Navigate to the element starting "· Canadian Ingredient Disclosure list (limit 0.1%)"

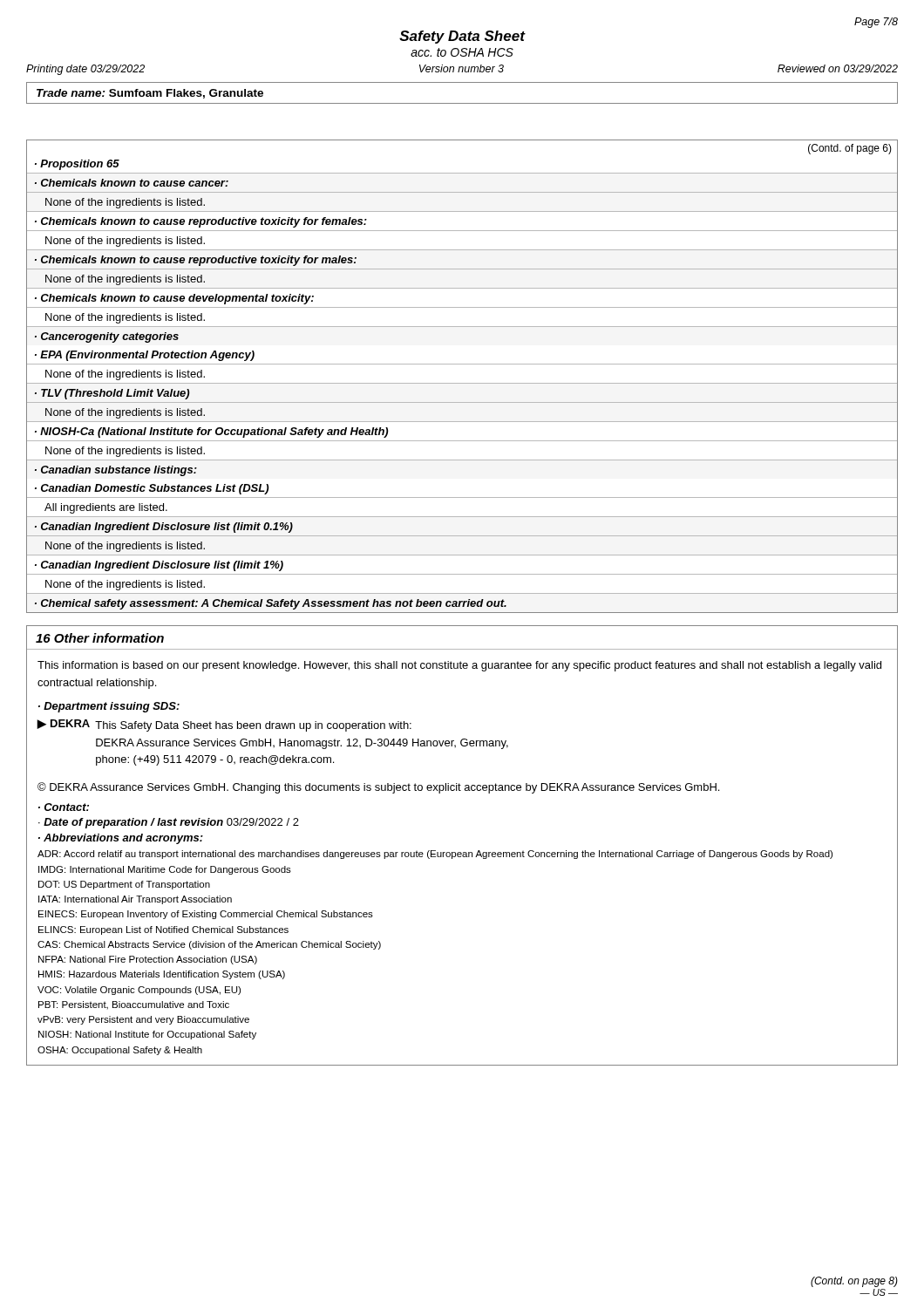point(163,526)
